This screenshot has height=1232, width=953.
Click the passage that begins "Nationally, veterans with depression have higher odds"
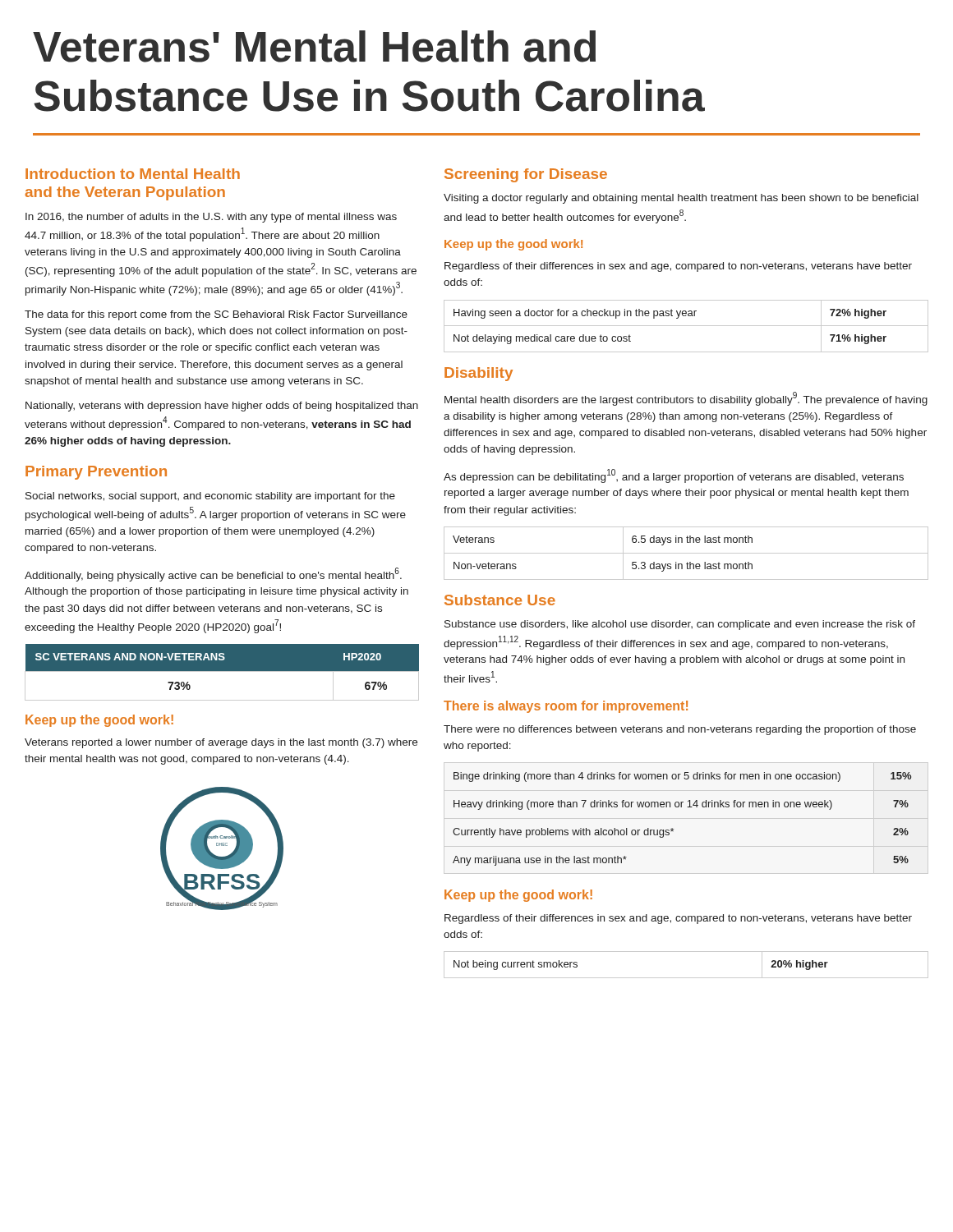[222, 423]
